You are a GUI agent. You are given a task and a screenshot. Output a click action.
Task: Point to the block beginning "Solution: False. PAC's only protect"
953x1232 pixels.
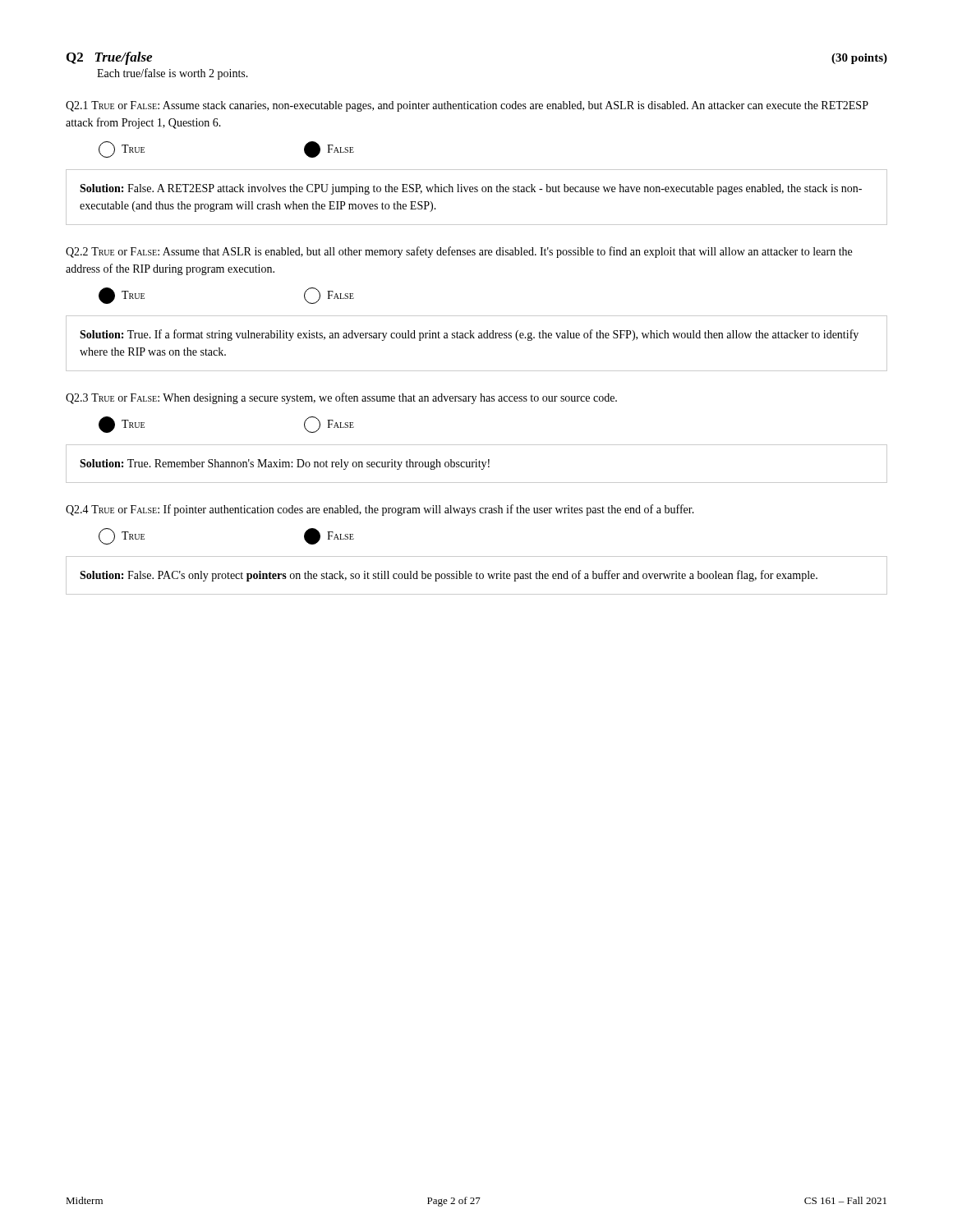click(449, 575)
